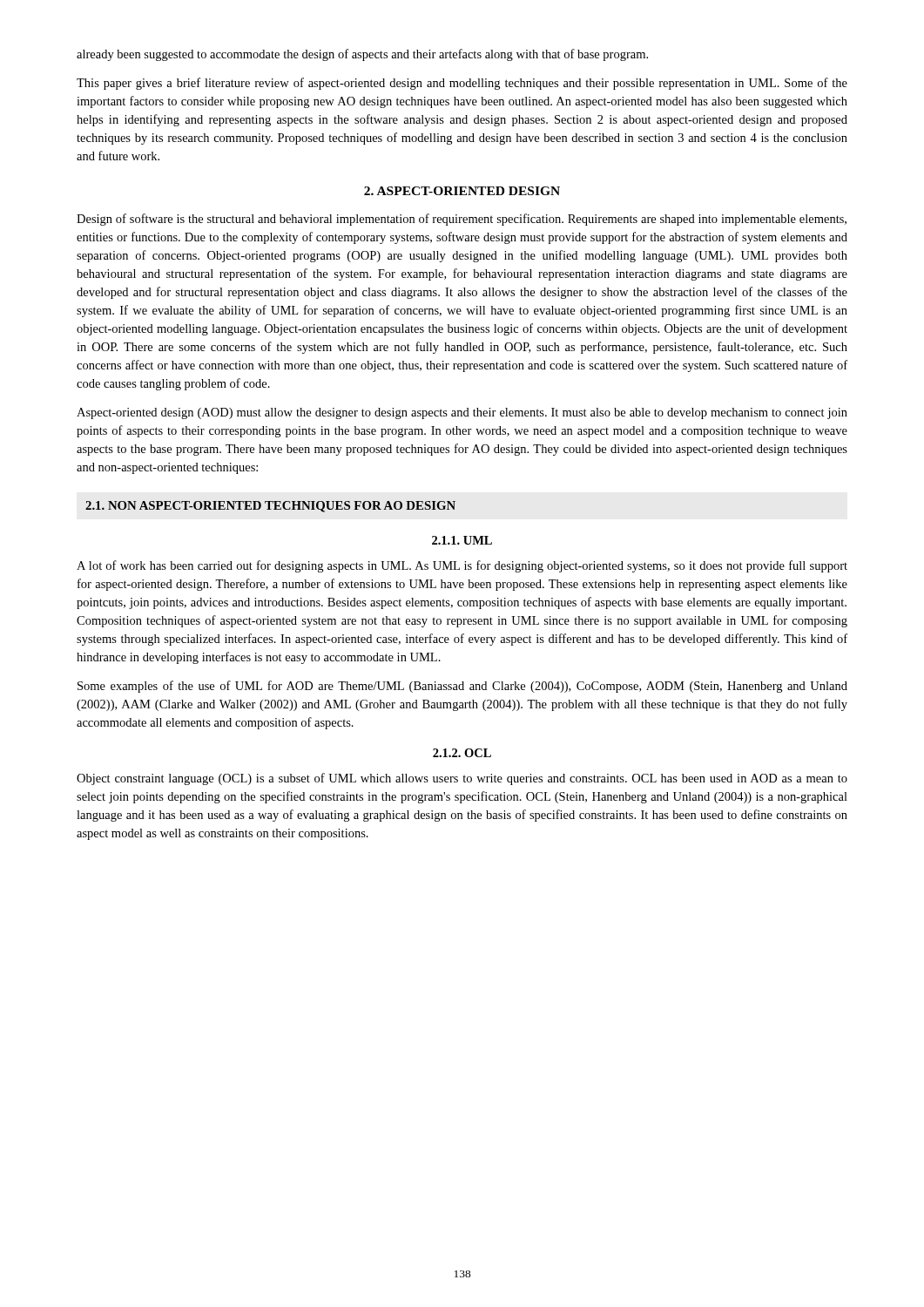Click on the text starting "Design of software is the structural and behavioral"
The height and width of the screenshot is (1307, 924).
[462, 301]
